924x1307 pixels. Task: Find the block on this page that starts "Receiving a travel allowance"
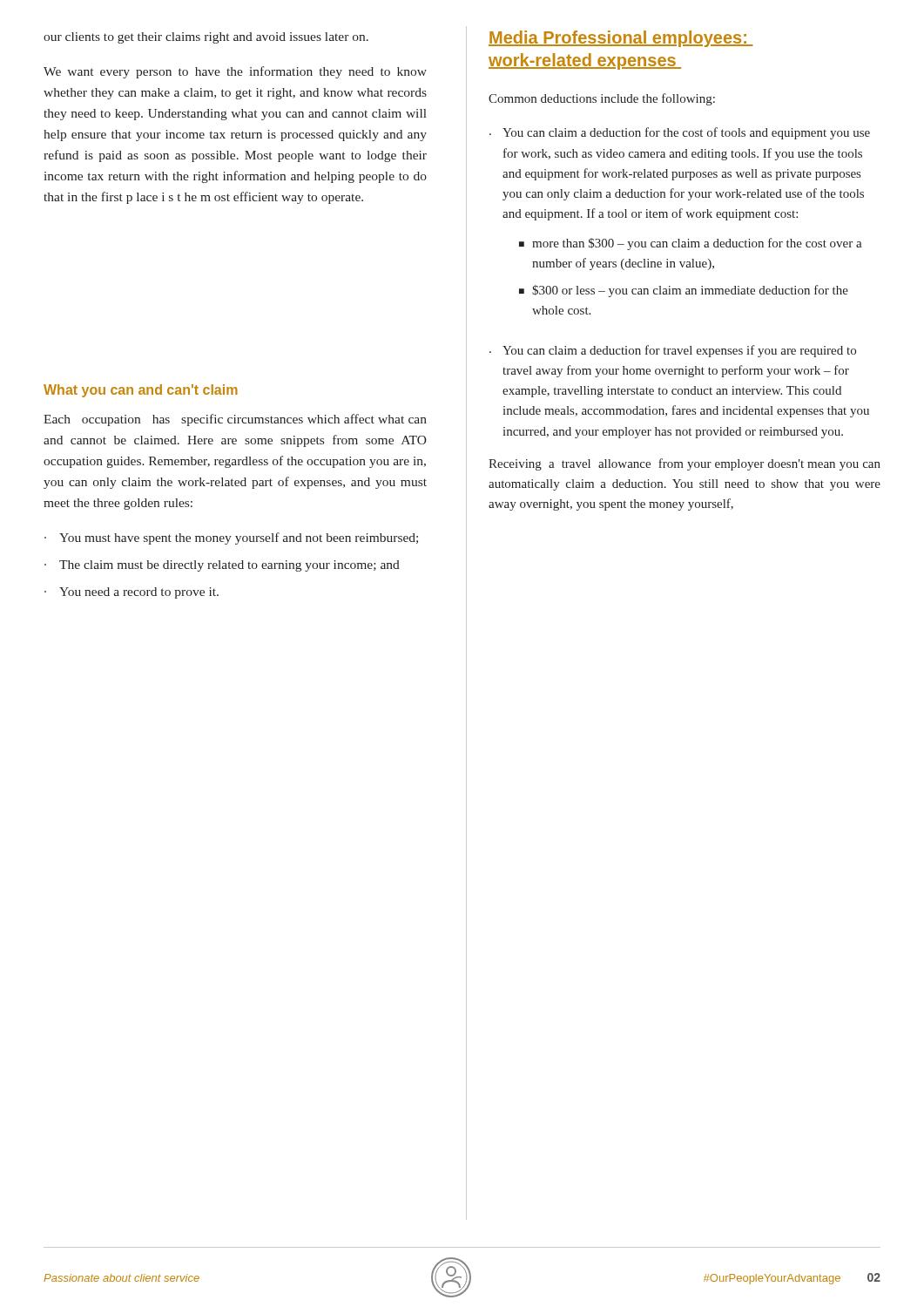tap(684, 484)
